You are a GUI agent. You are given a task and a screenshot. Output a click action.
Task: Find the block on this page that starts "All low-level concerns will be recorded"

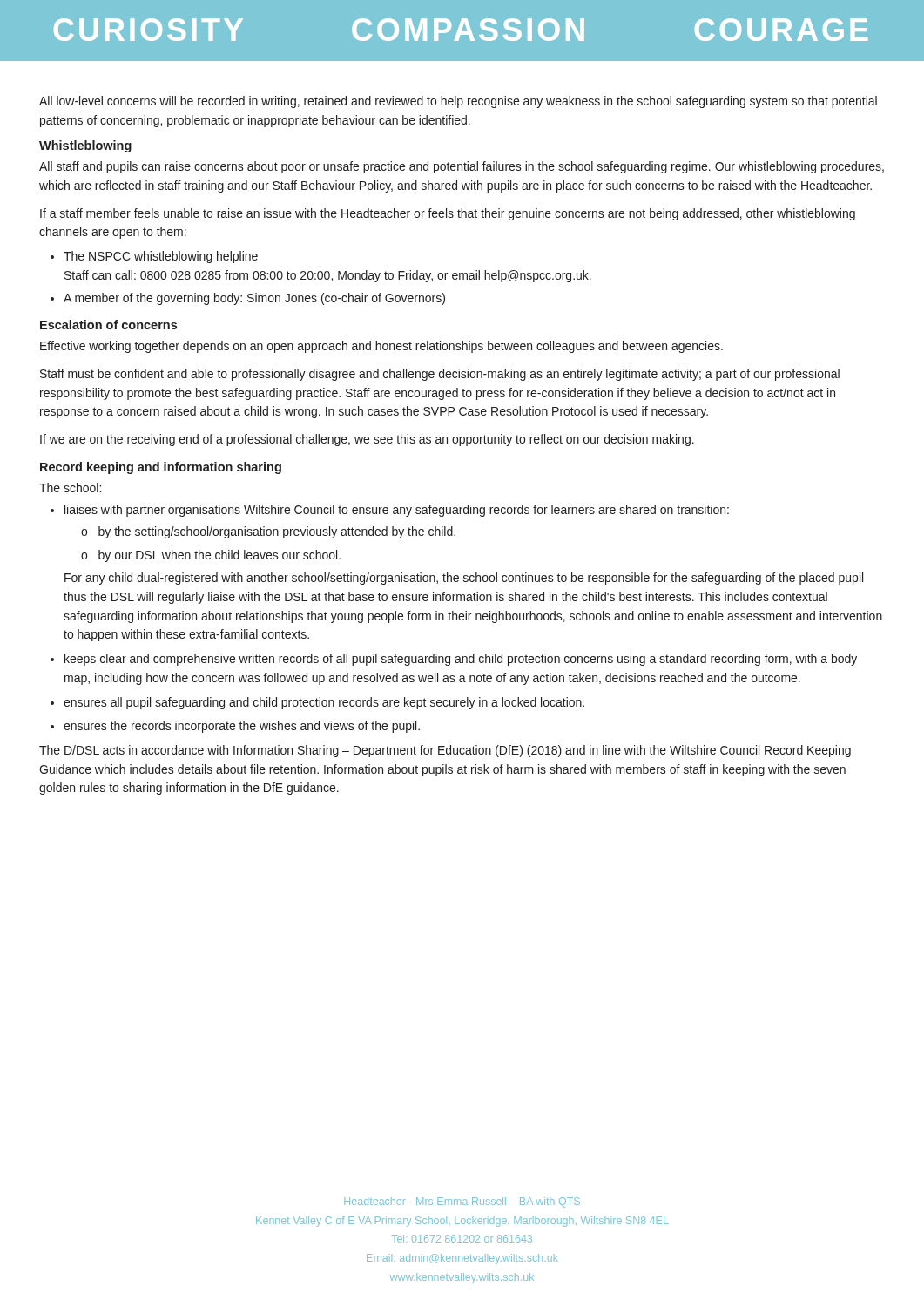point(458,111)
